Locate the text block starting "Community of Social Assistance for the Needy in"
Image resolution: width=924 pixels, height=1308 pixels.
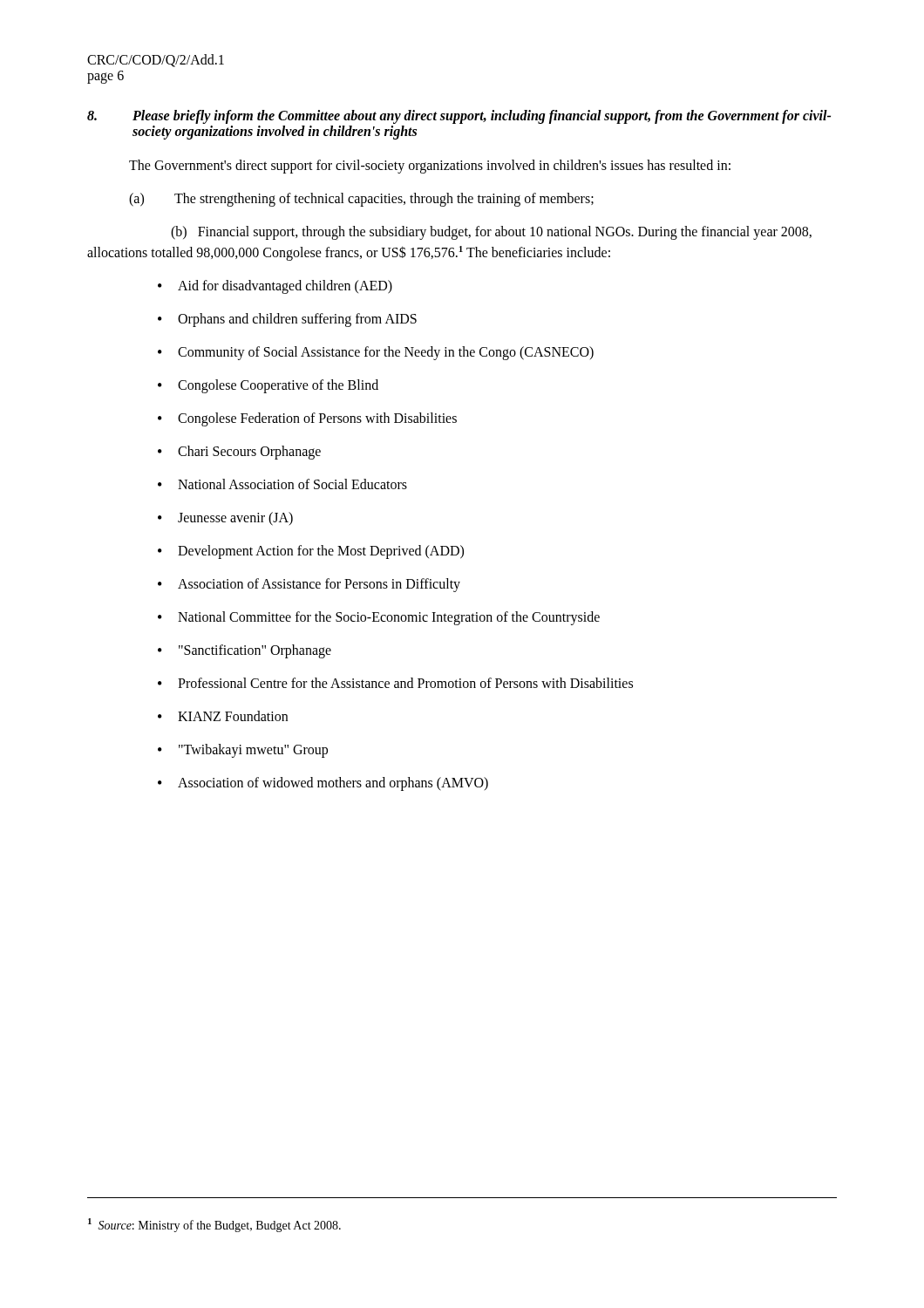[386, 352]
